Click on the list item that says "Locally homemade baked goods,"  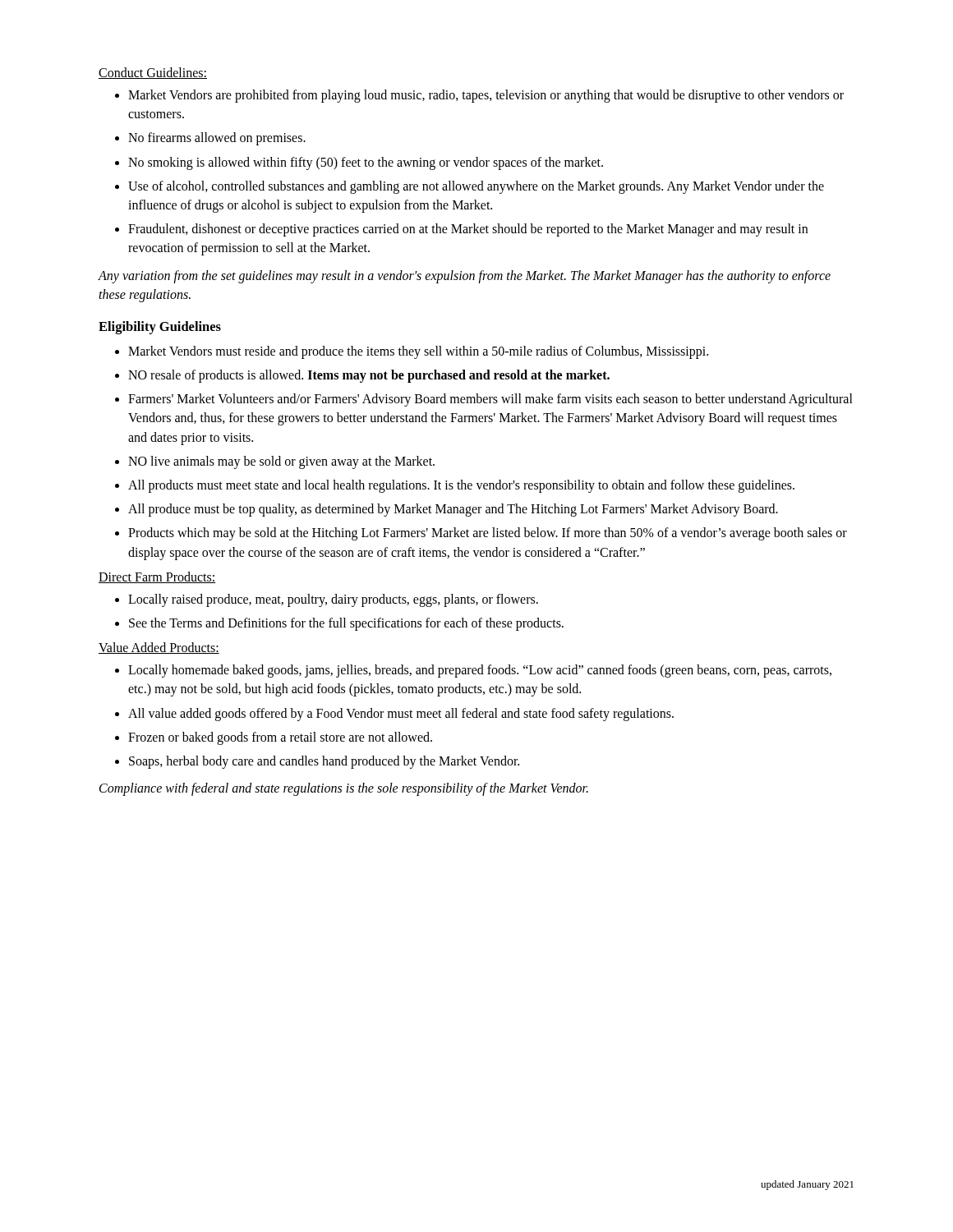(x=491, y=680)
